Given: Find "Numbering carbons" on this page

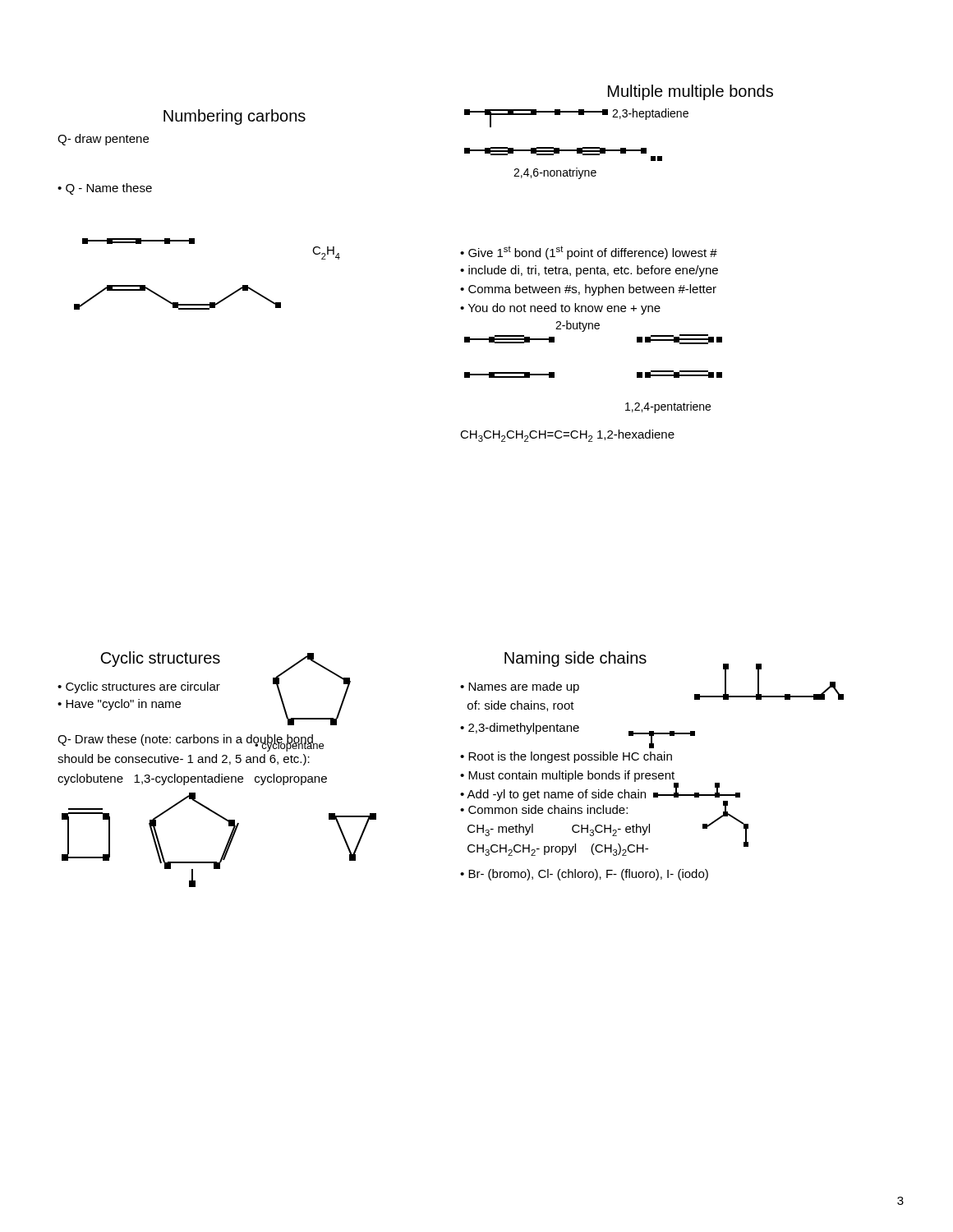Looking at the screenshot, I should click(x=234, y=116).
